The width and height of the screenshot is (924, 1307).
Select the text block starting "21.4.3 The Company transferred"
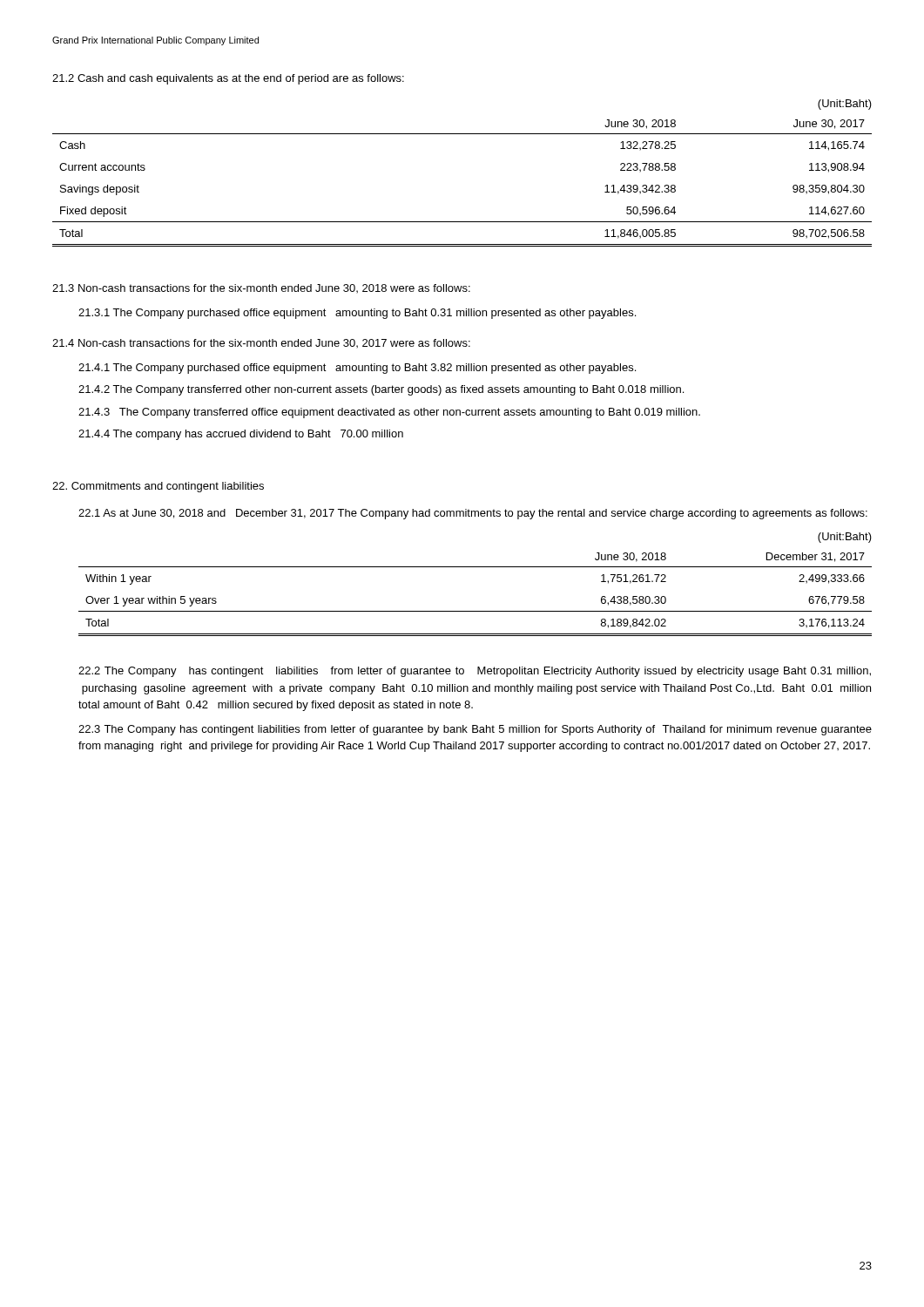coord(390,411)
